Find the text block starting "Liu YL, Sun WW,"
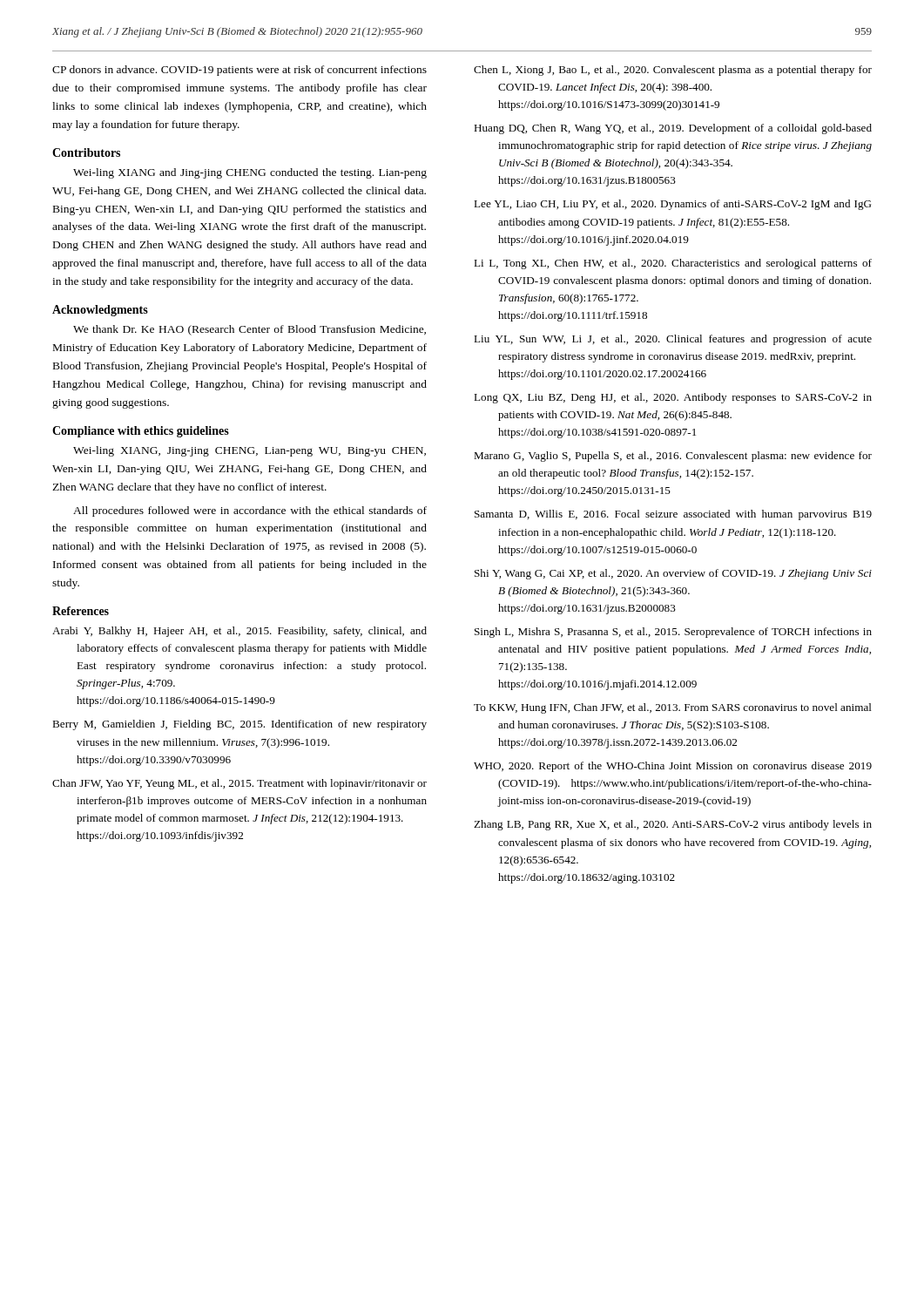 tap(673, 356)
